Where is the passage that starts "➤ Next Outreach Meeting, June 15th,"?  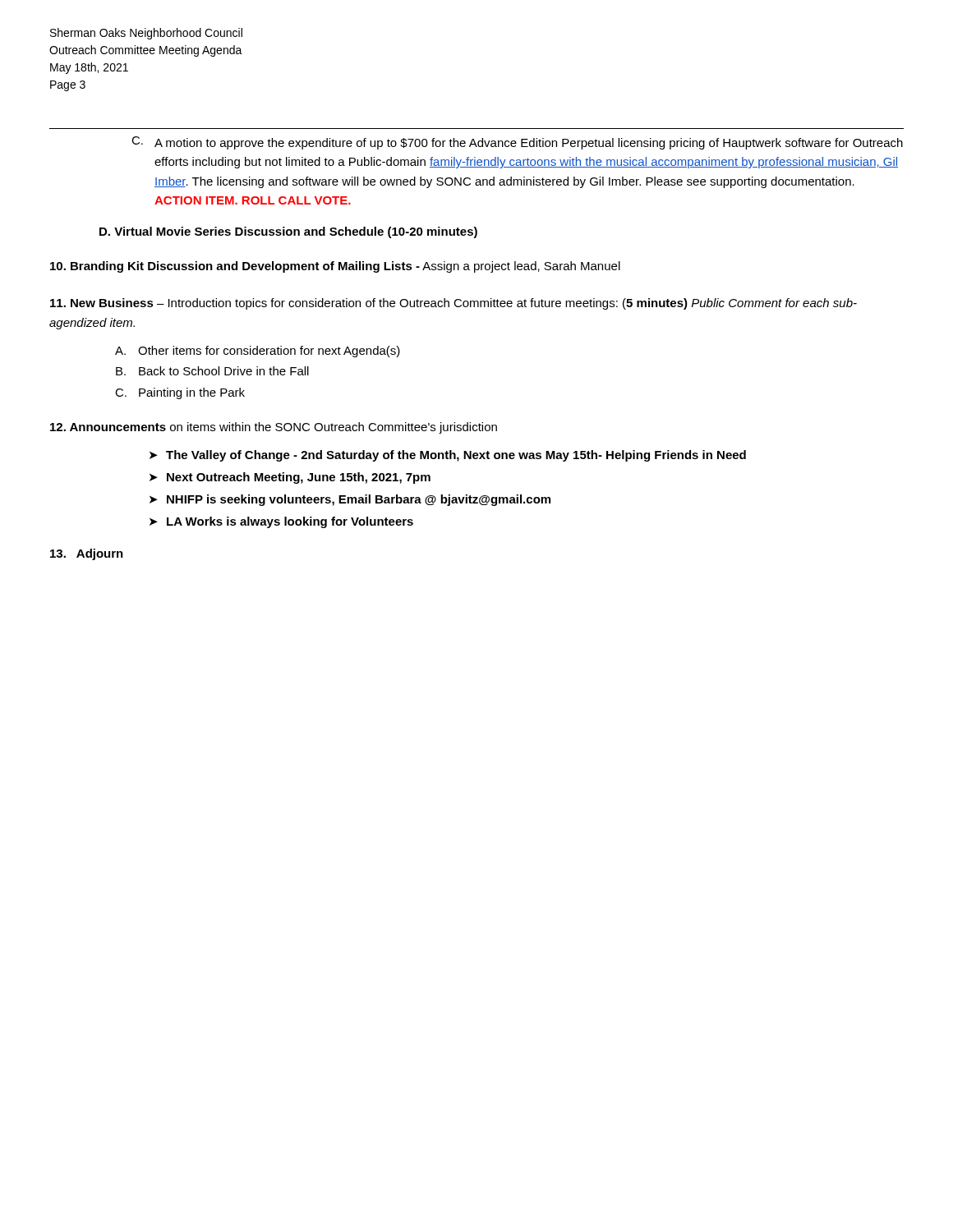(289, 477)
